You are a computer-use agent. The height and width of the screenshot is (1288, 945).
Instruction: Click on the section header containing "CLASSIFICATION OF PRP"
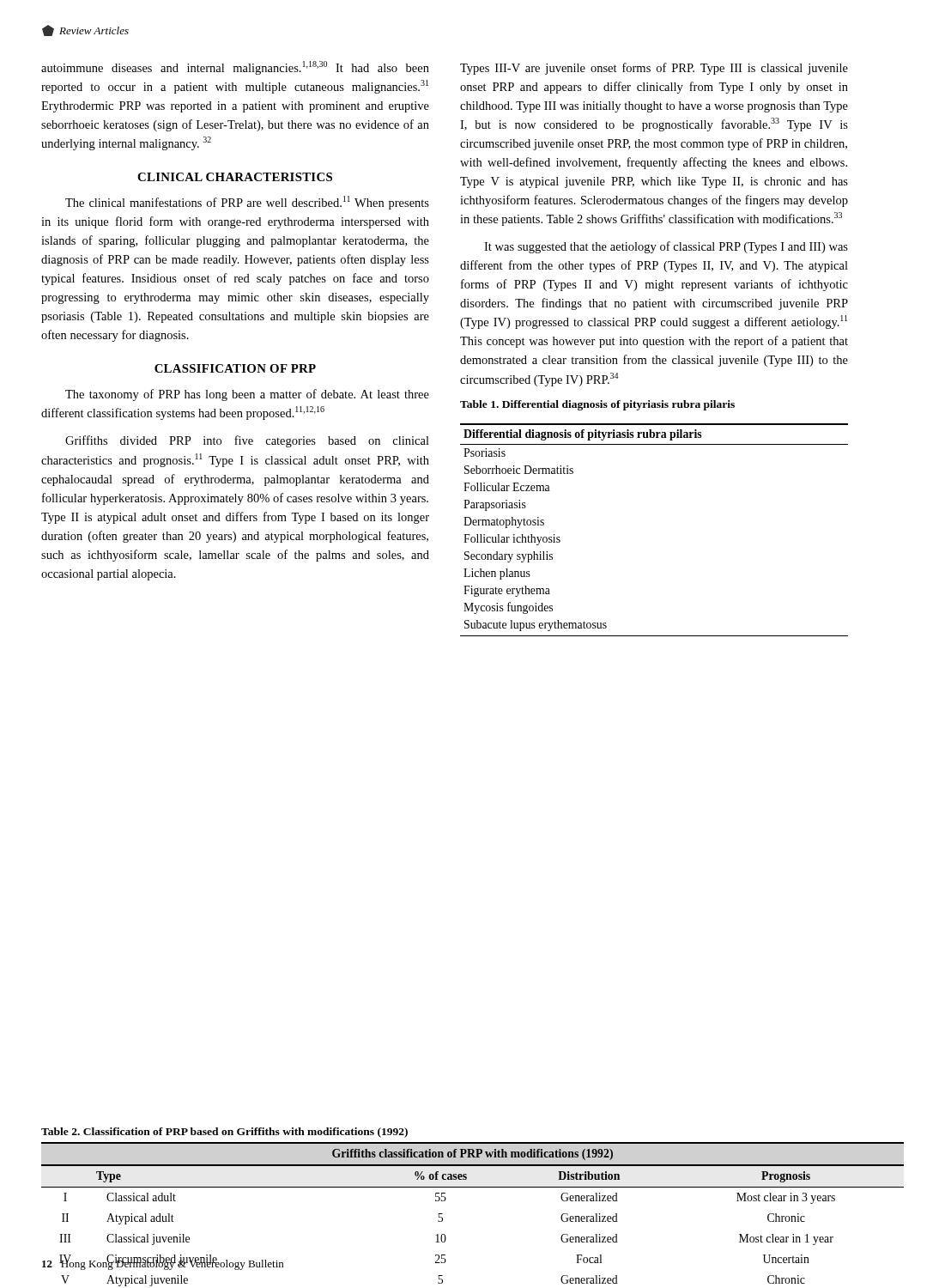(235, 369)
